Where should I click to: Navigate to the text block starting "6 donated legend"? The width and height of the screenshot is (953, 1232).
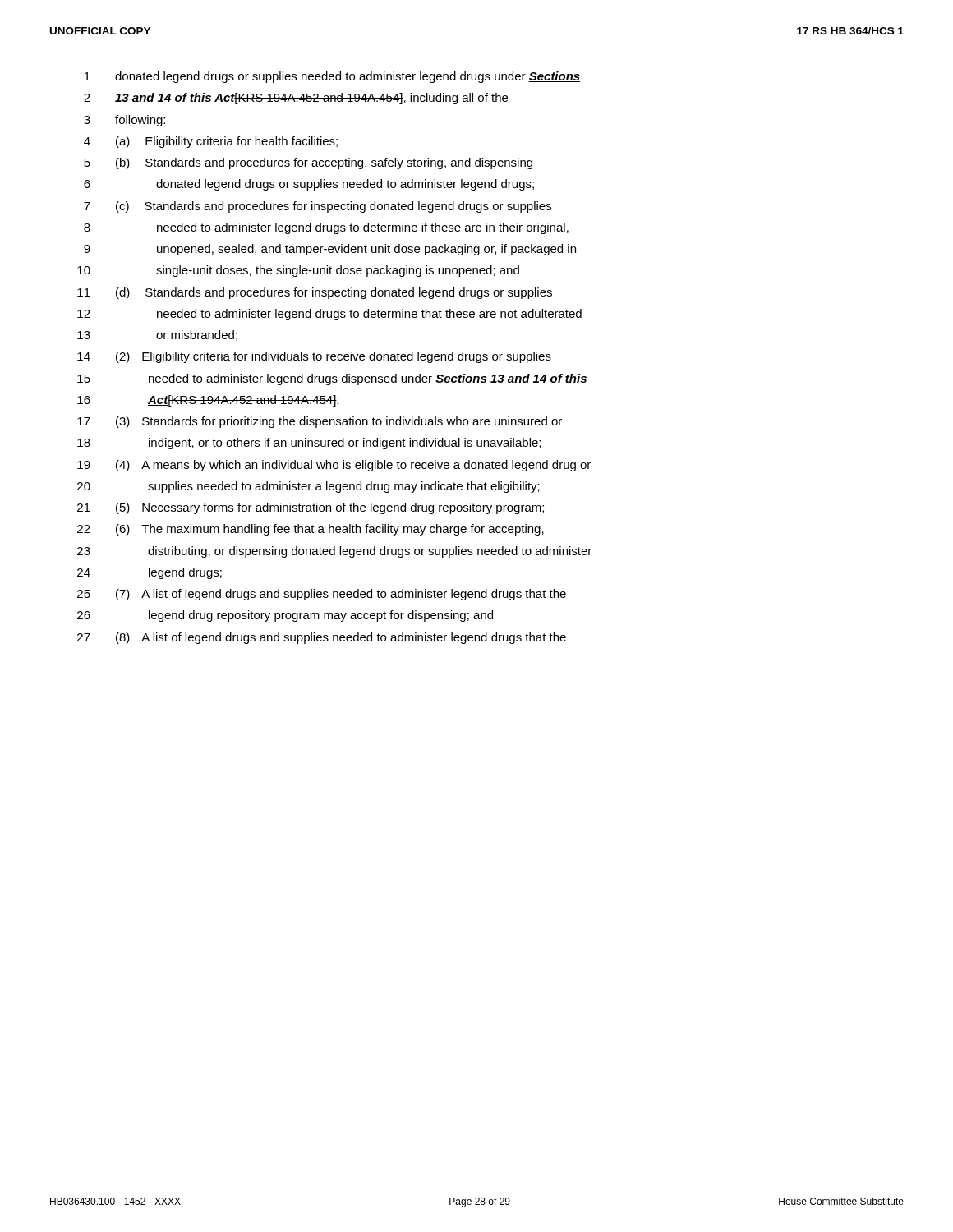click(476, 184)
